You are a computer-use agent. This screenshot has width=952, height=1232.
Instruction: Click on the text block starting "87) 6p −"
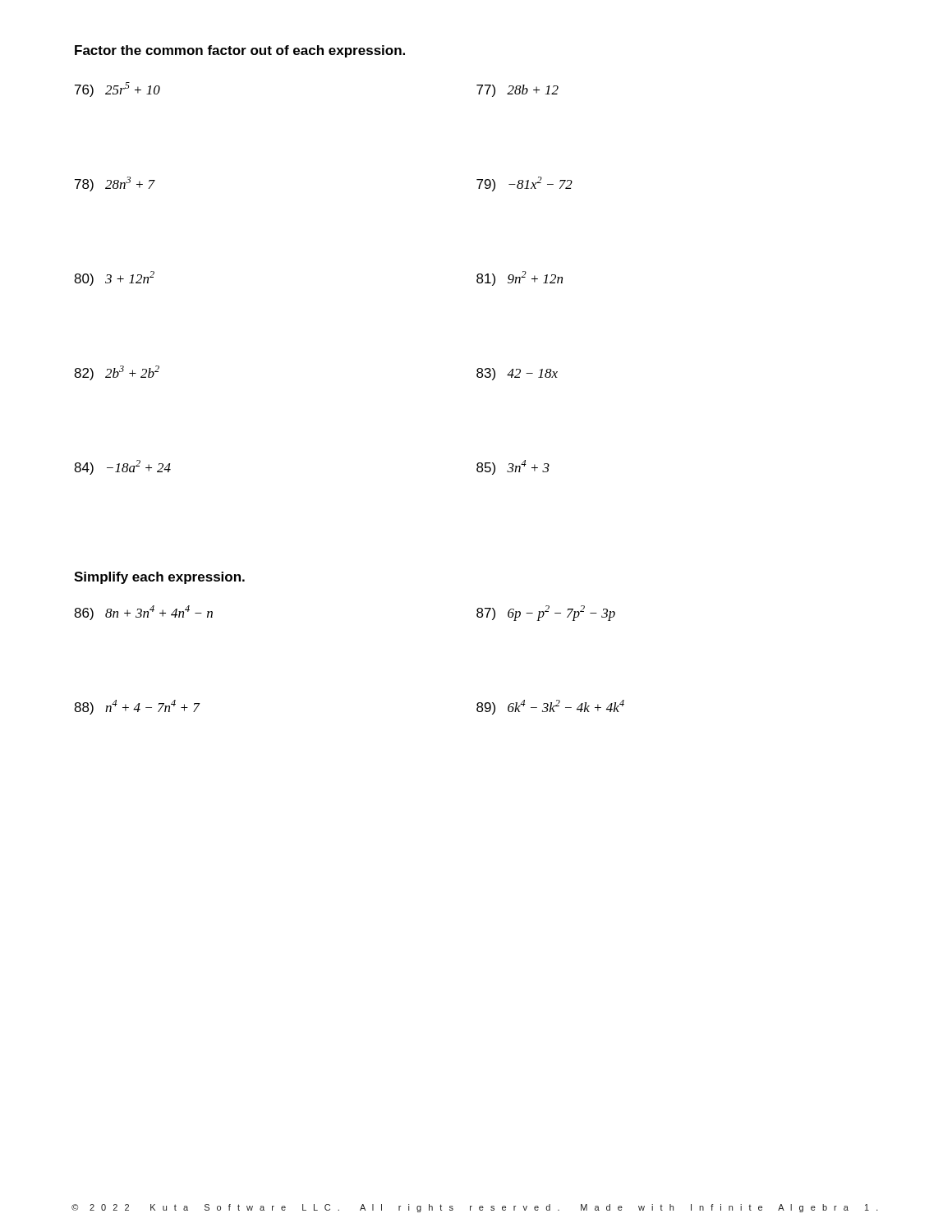pos(546,612)
